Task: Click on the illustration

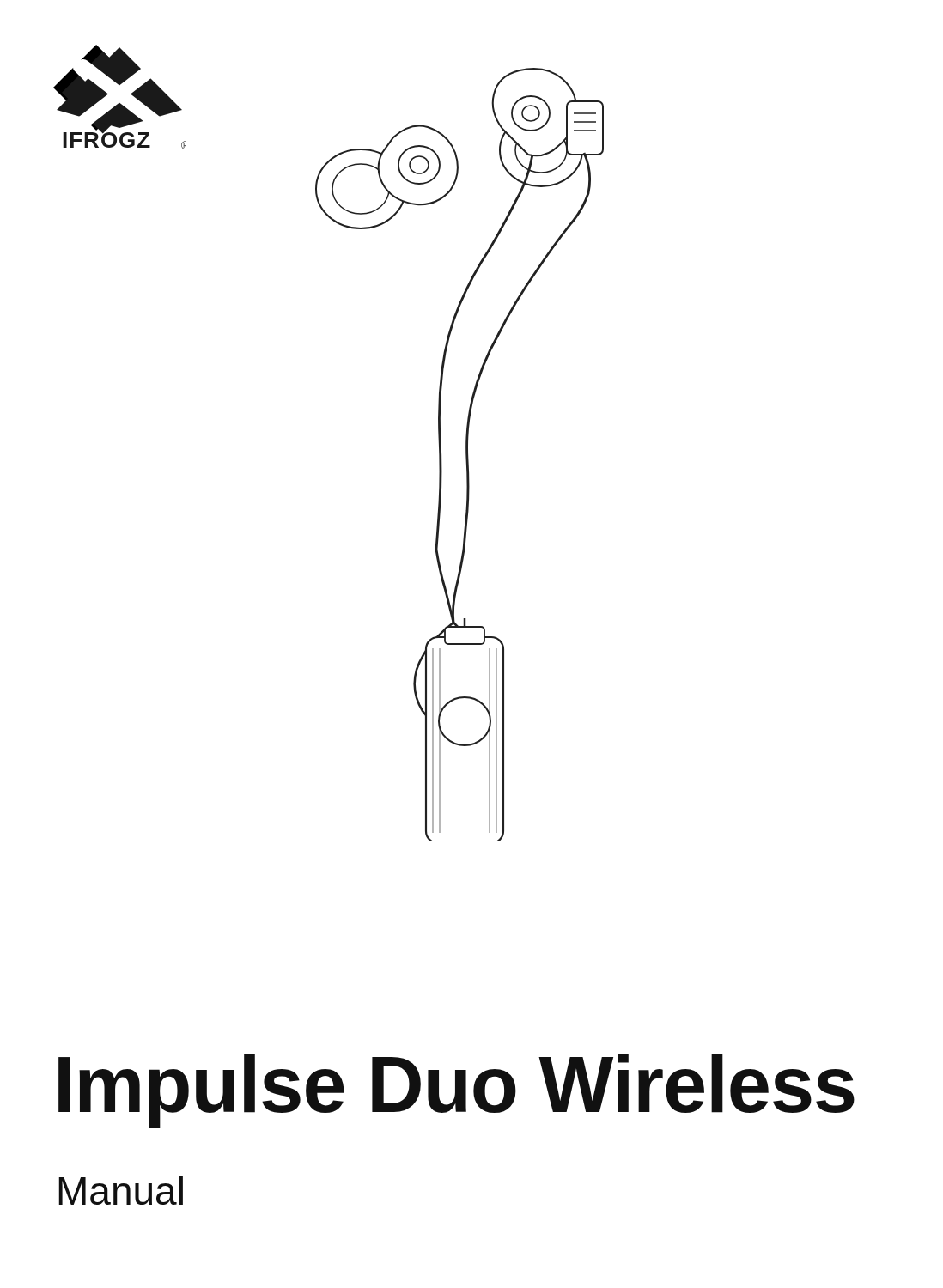Action: point(438,446)
